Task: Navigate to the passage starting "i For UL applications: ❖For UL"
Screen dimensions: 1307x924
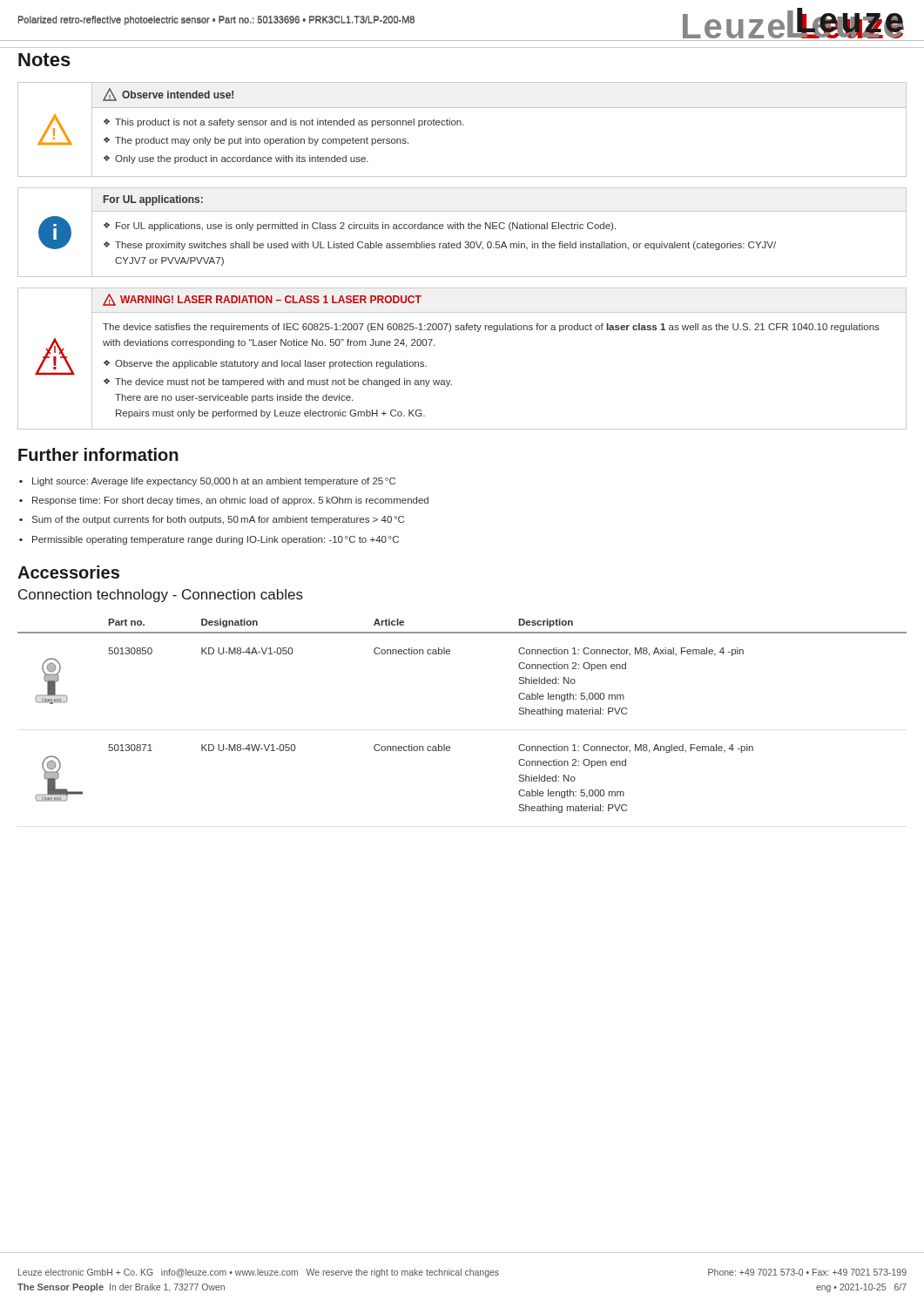Action: 462,232
